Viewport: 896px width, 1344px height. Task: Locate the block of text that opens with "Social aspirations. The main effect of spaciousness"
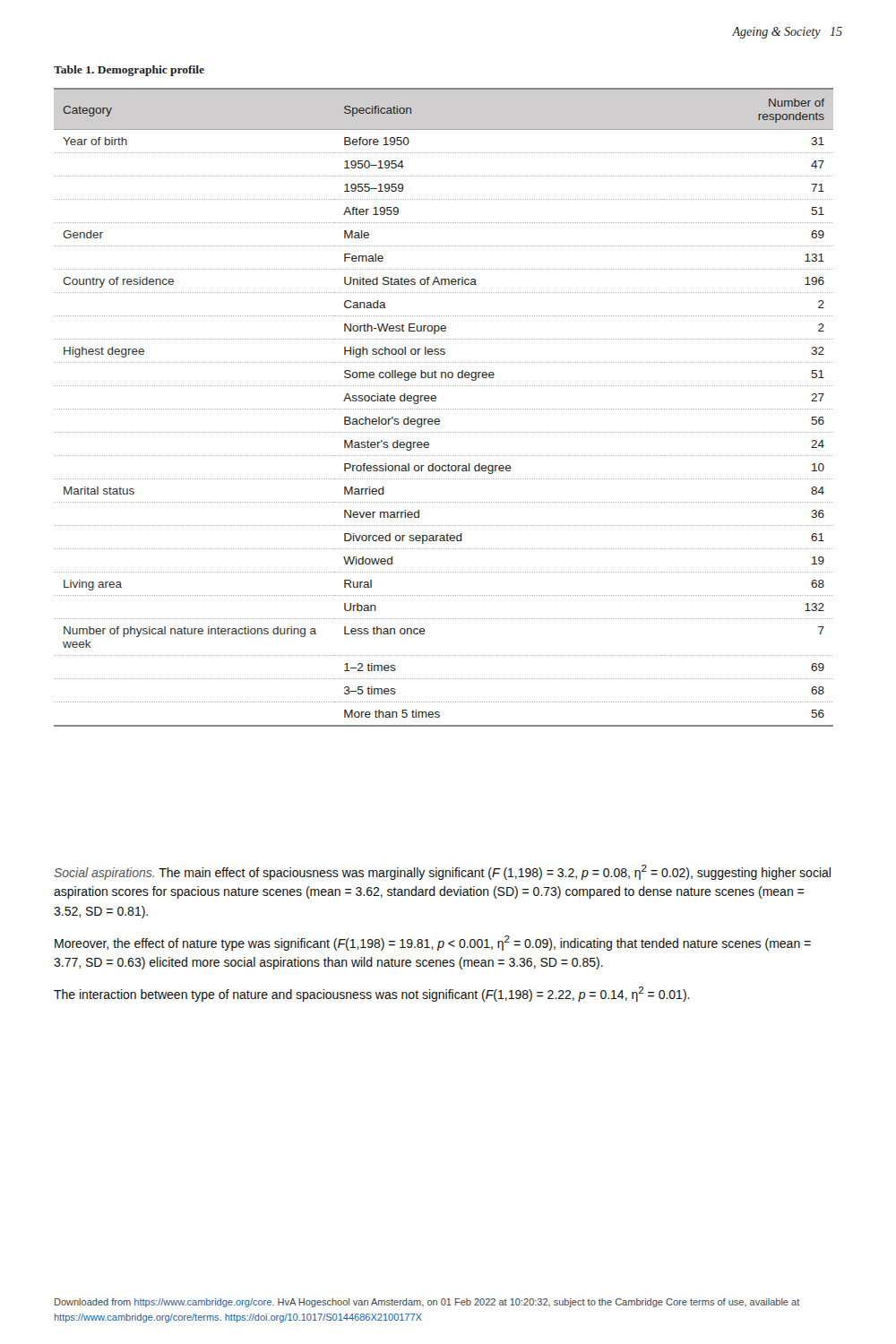point(444,891)
